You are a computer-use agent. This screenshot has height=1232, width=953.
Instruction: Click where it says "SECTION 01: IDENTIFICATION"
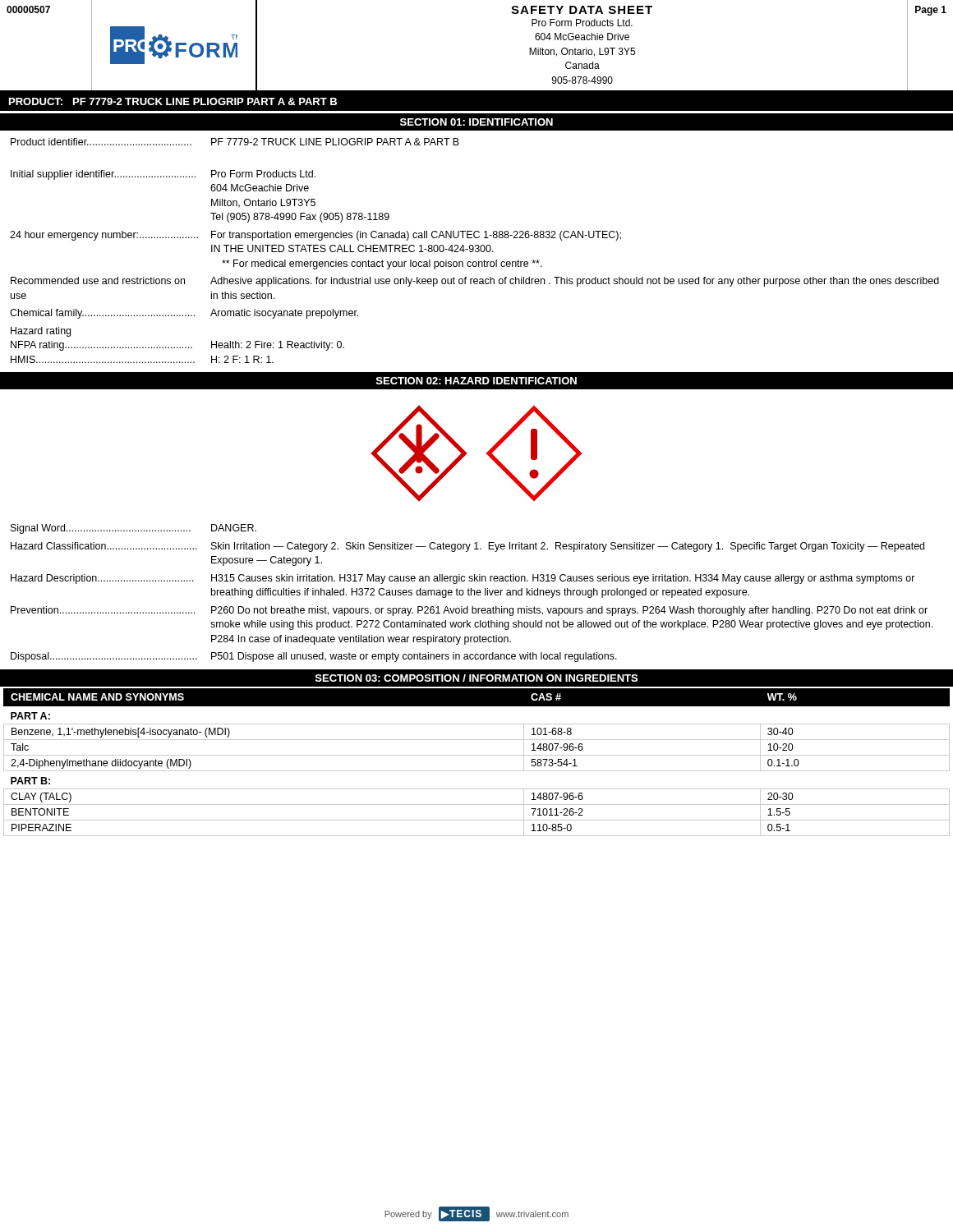coord(476,122)
